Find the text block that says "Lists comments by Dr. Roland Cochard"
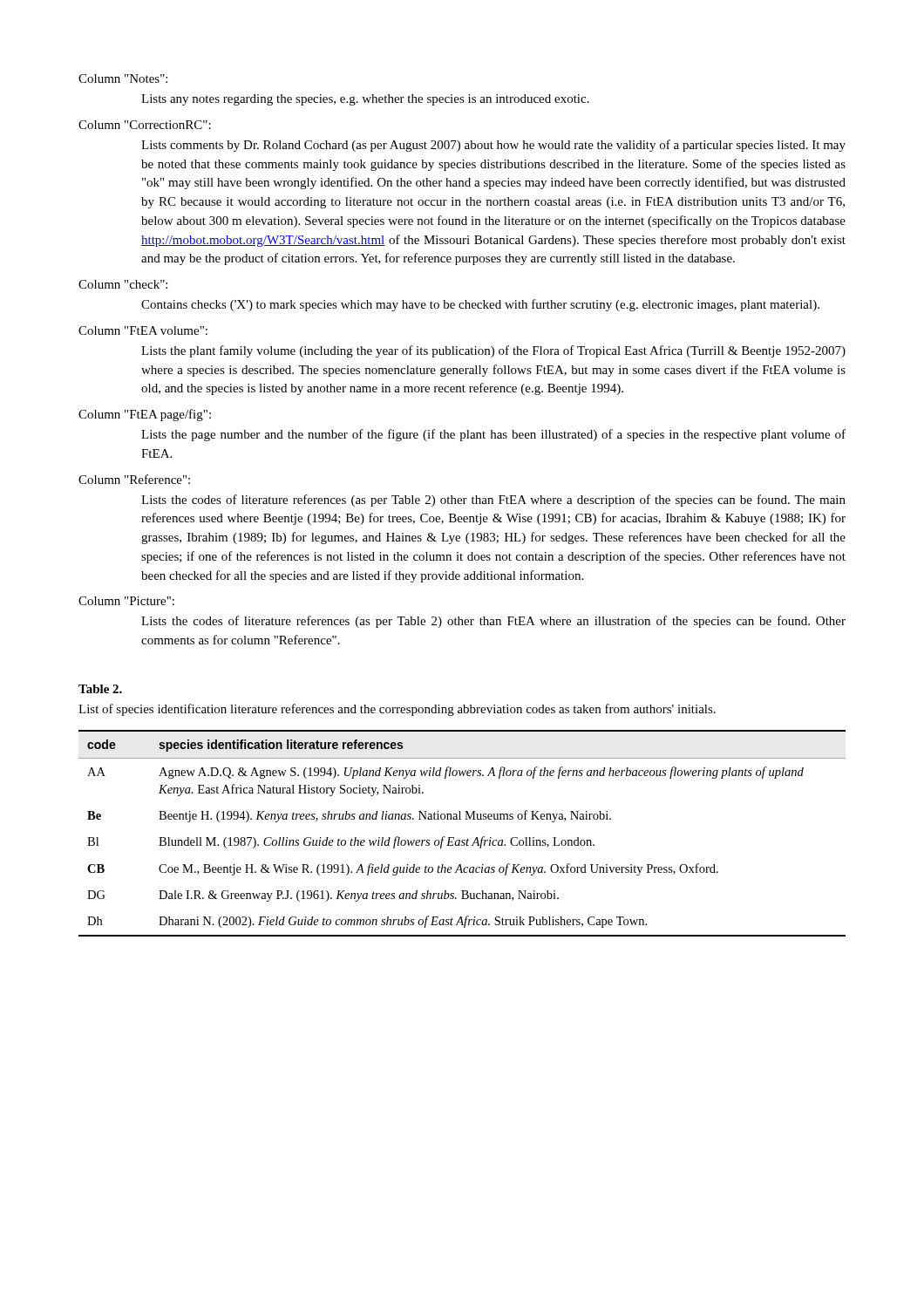 point(493,201)
